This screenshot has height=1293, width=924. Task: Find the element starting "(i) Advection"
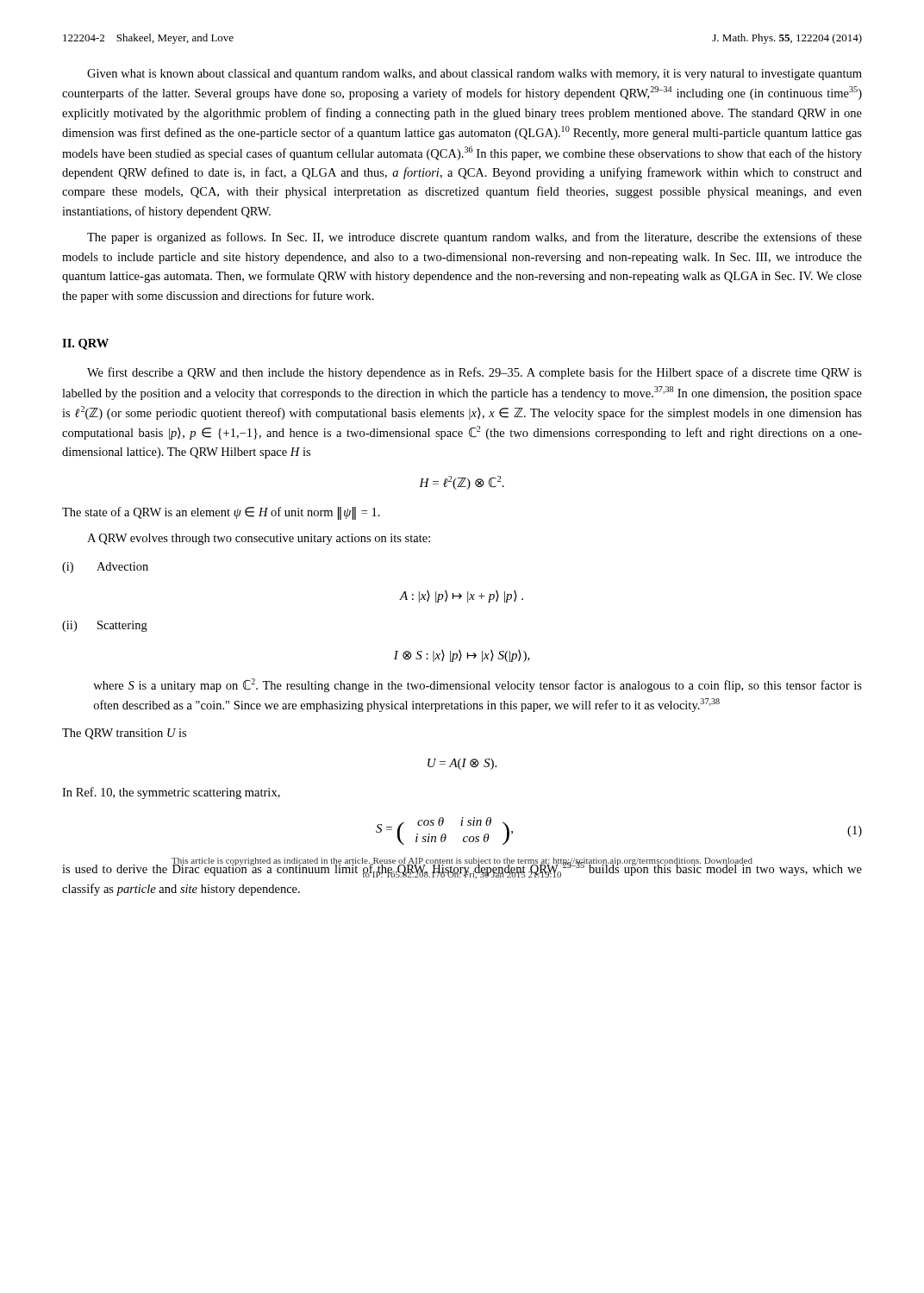click(105, 568)
